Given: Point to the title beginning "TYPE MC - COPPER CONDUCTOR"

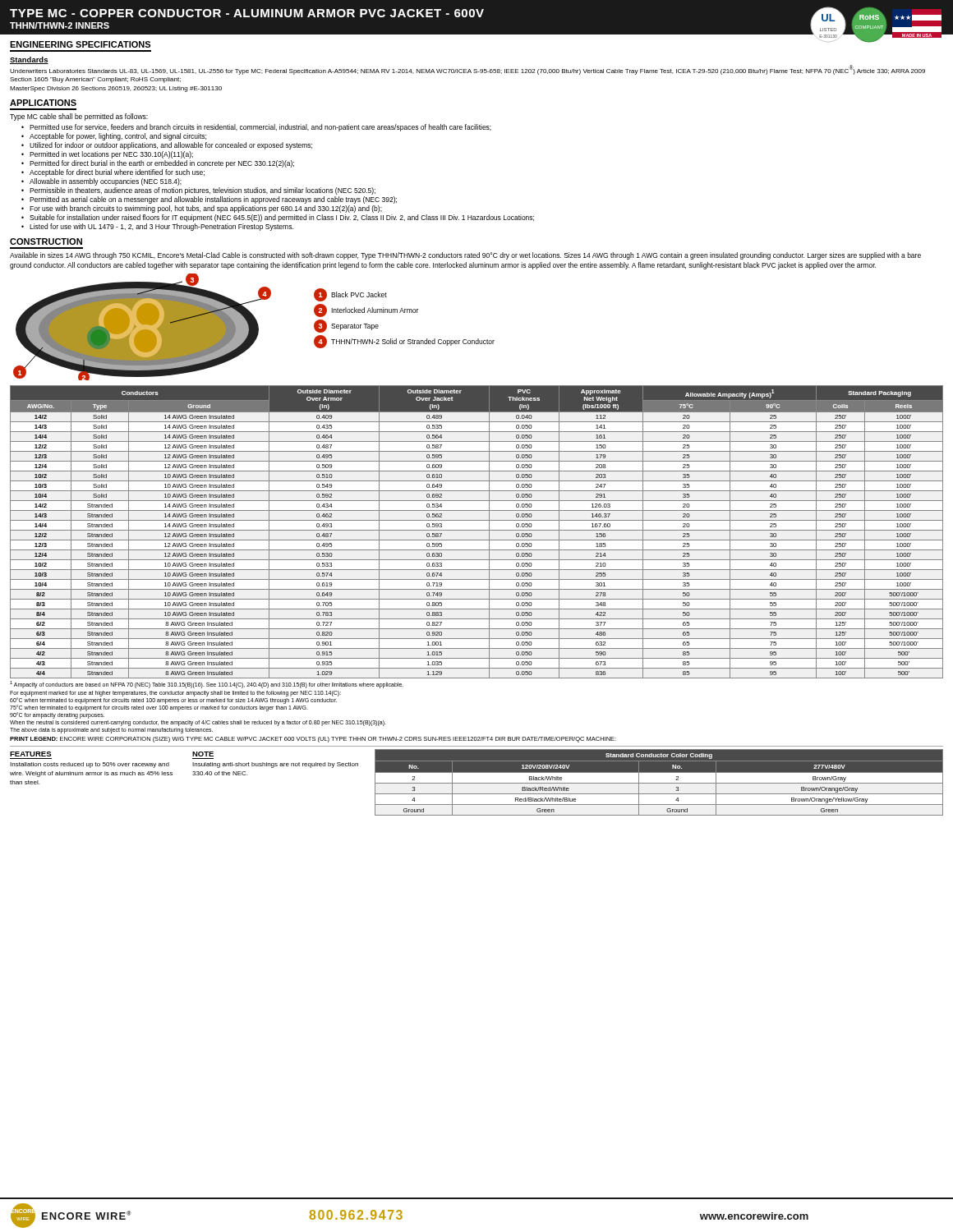Looking at the screenshot, I should (476, 18).
